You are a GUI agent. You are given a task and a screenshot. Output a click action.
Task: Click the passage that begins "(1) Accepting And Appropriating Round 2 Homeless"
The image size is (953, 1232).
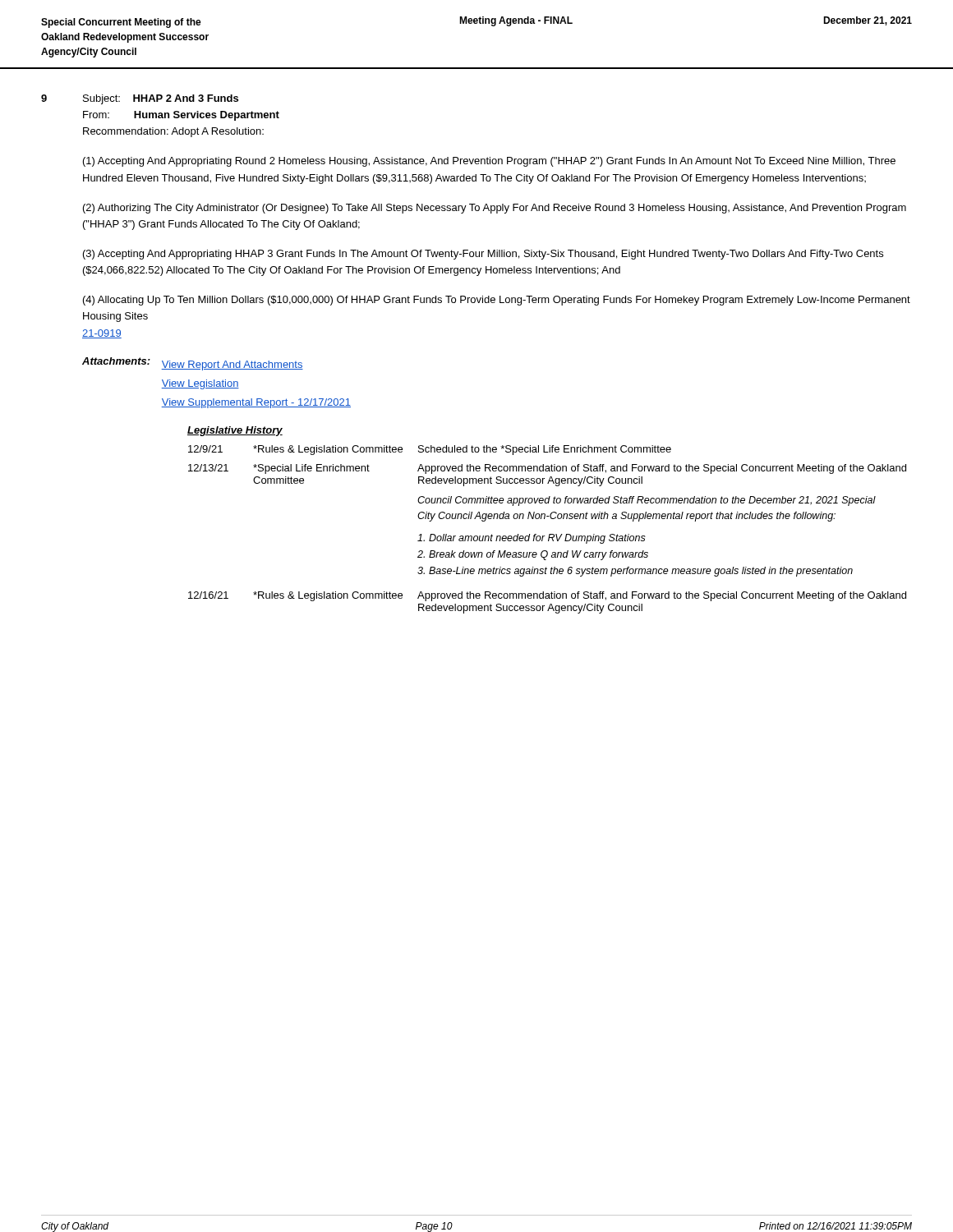point(489,169)
